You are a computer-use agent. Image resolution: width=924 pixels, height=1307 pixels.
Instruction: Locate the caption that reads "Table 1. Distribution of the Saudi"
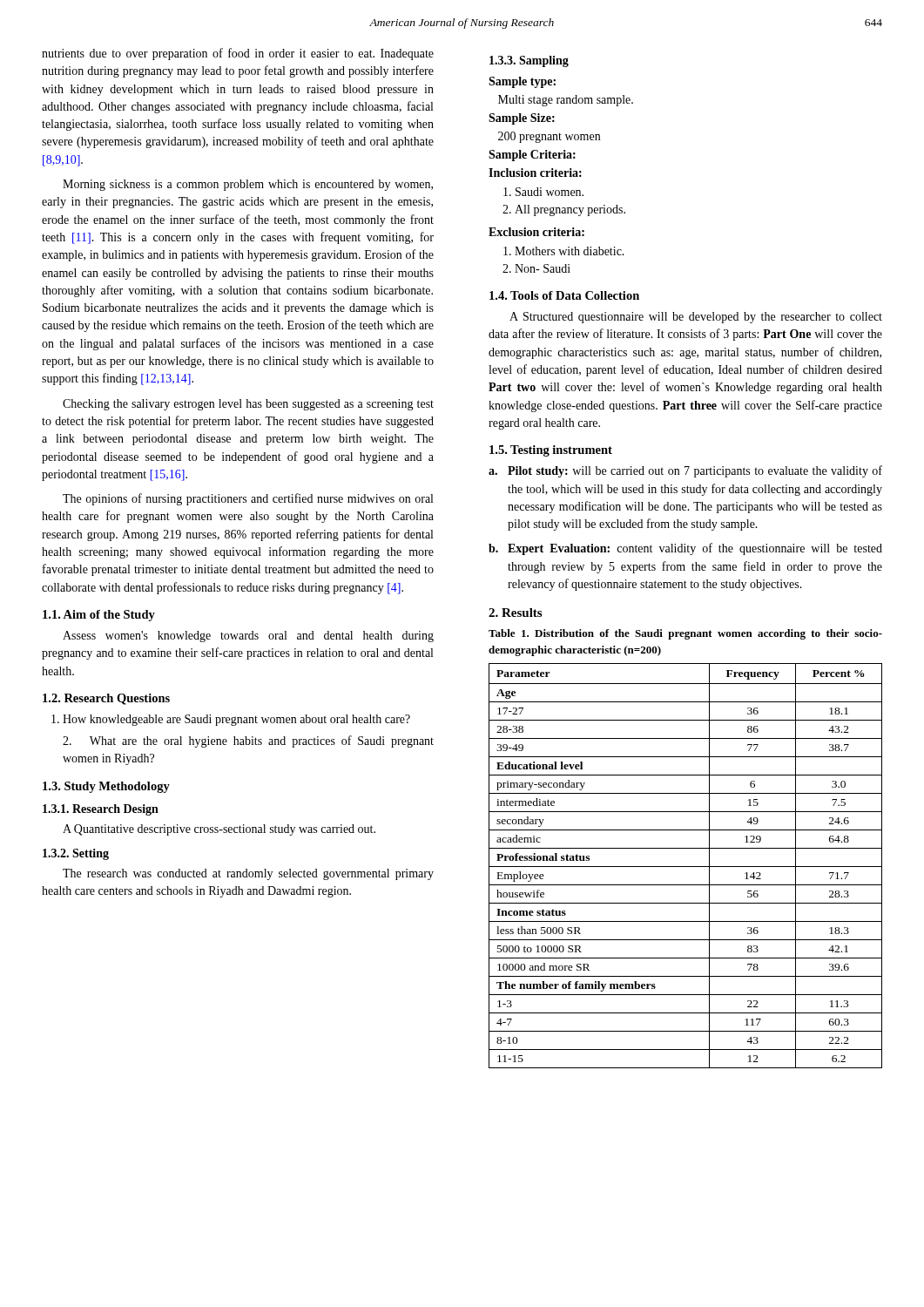tap(685, 642)
